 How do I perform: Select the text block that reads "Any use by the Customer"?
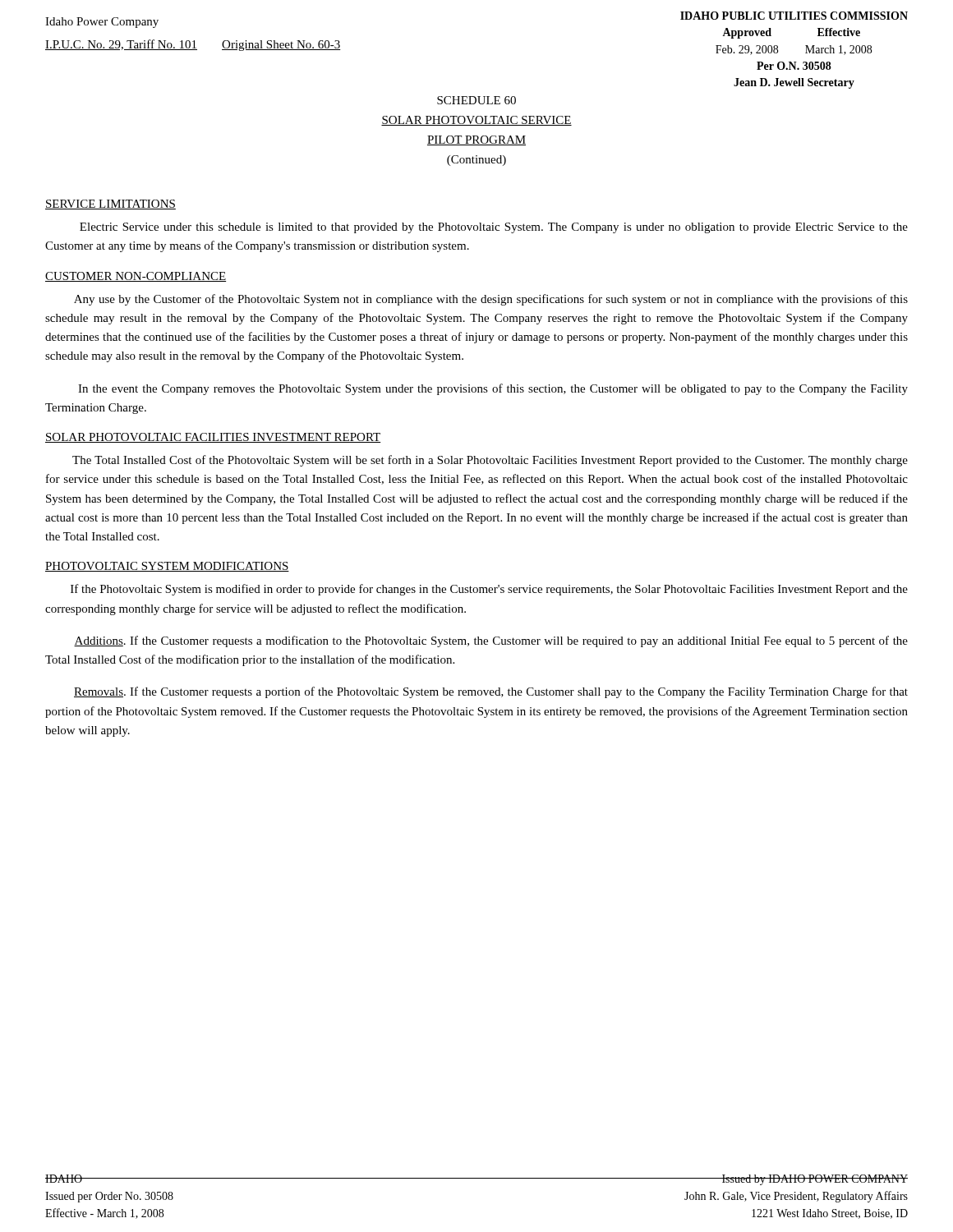(476, 327)
